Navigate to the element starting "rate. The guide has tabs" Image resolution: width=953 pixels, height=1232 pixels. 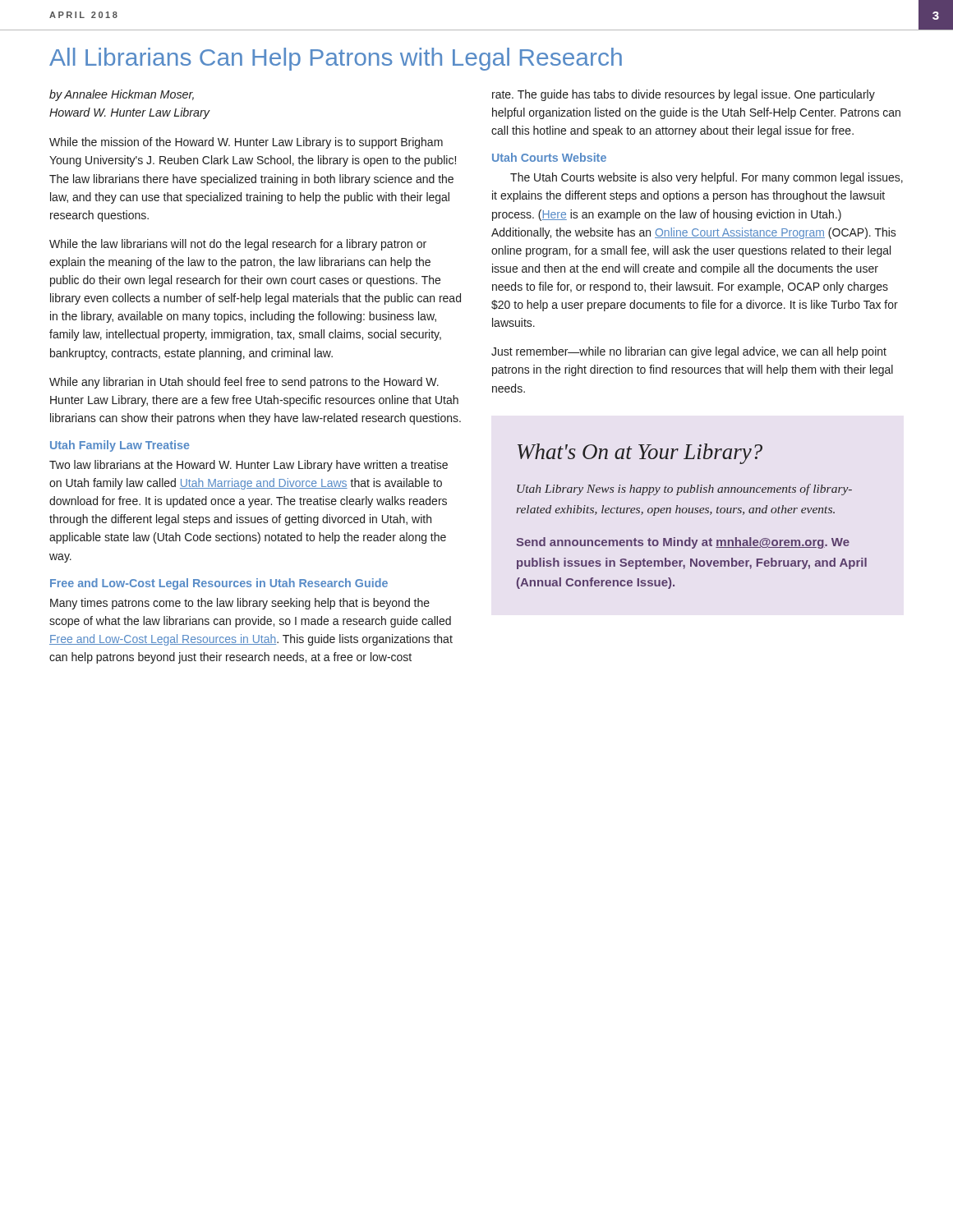click(696, 113)
